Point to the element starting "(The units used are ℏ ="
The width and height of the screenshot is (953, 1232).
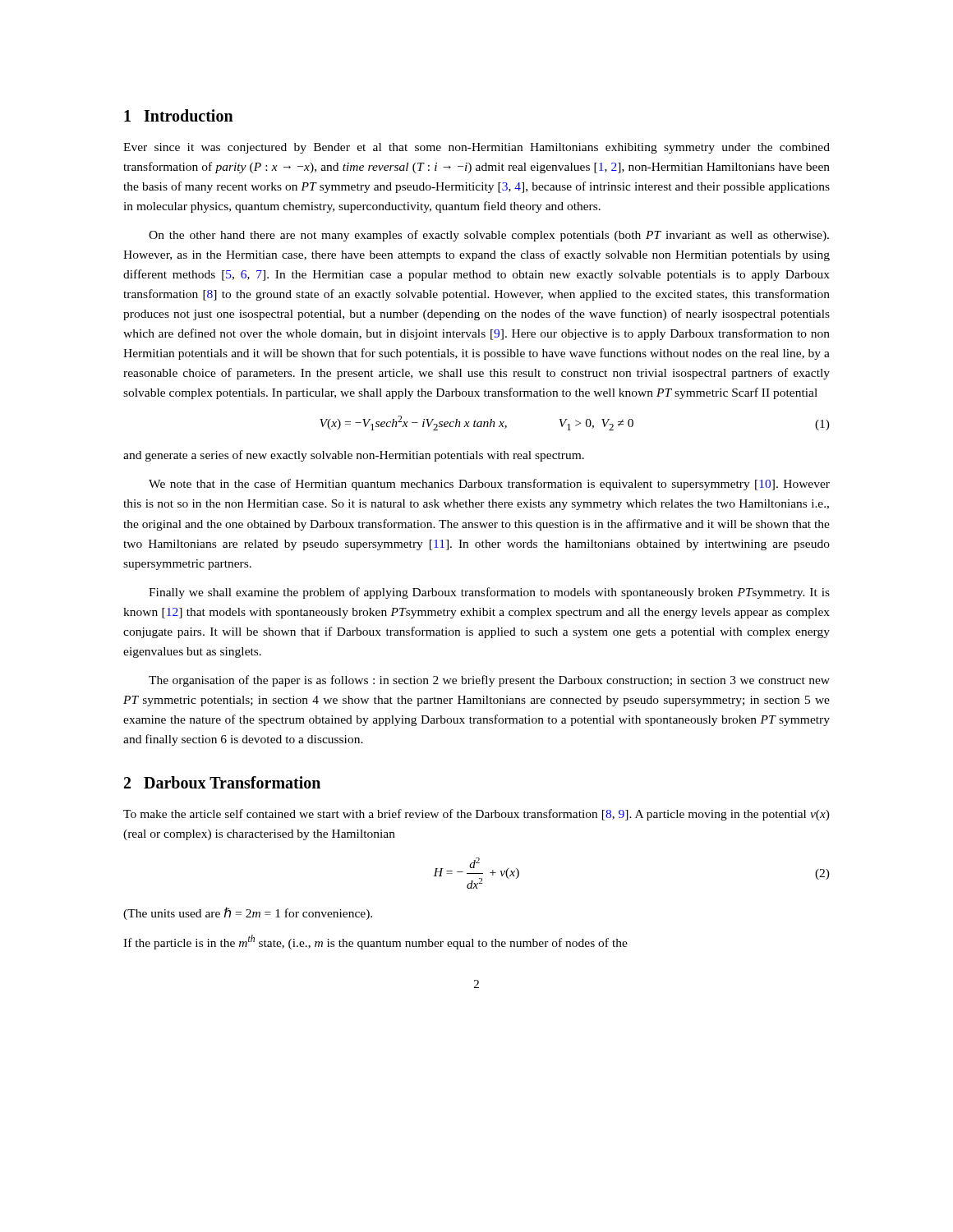pos(248,913)
